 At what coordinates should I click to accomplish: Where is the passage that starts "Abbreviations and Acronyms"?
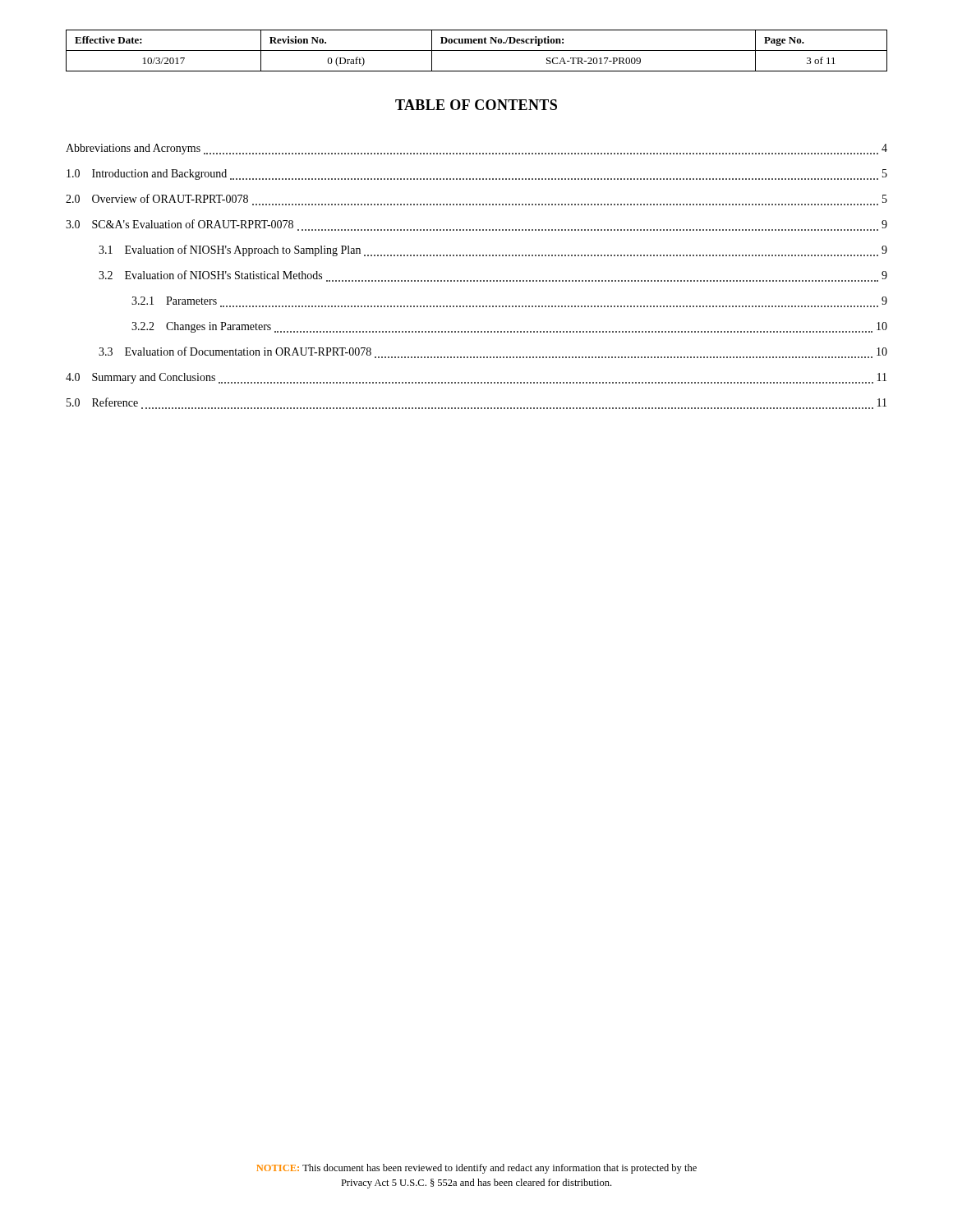476,148
